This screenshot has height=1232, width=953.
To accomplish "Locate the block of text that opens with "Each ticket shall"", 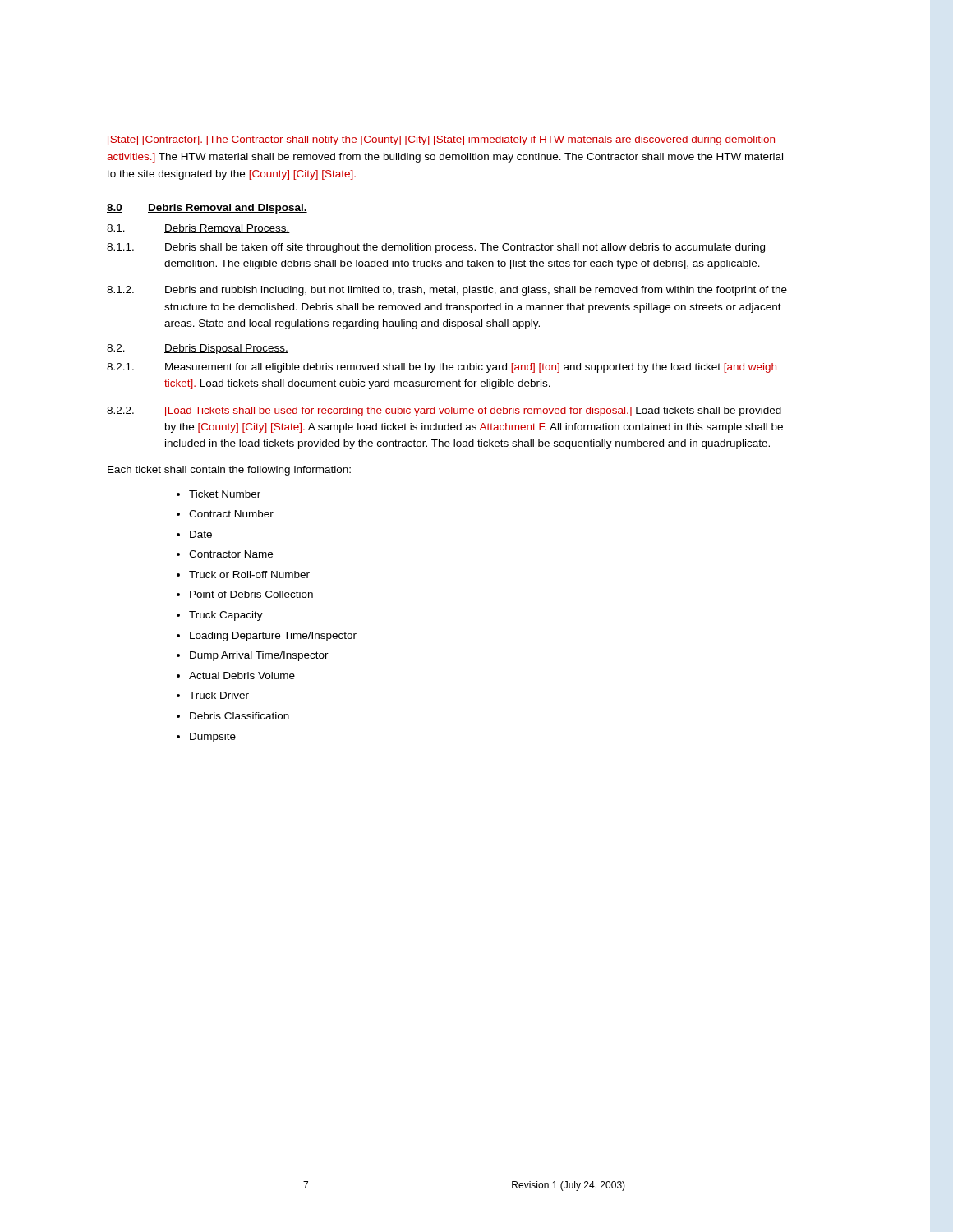I will point(229,470).
